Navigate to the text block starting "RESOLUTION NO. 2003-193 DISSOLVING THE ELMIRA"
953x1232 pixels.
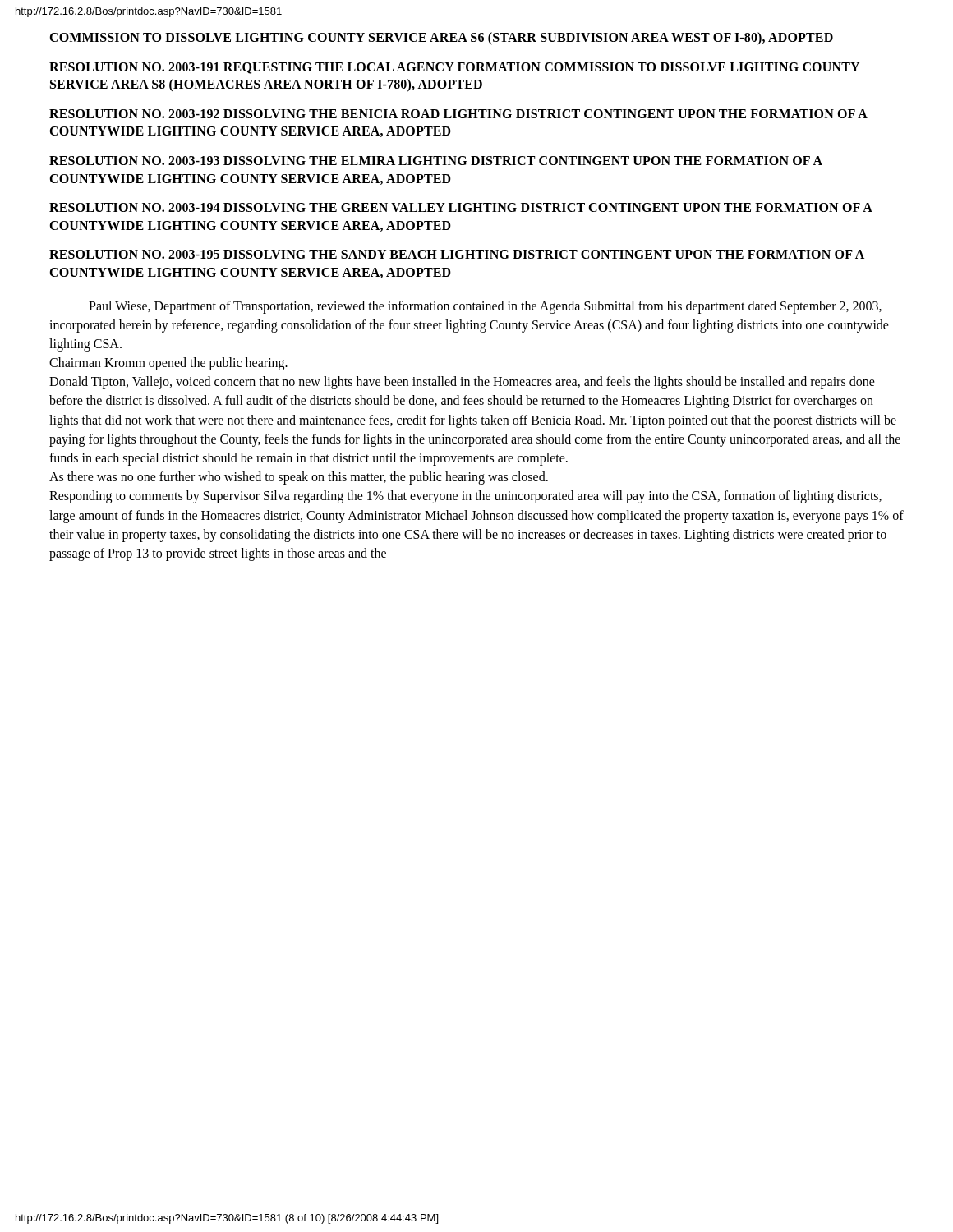coord(436,169)
